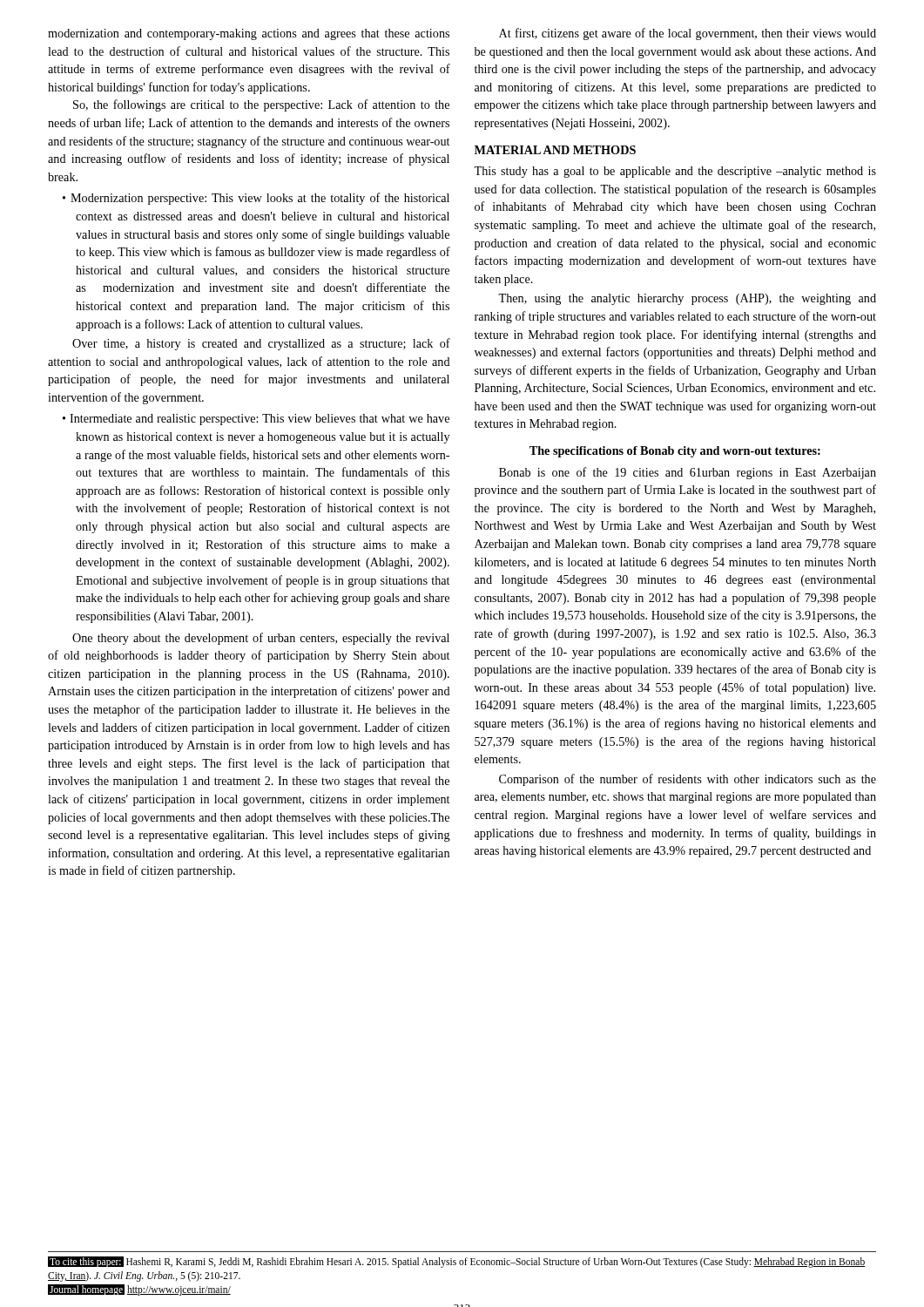Where is the section header that starts "The specifications of Bonab"?
The image size is (924, 1307).
[x=675, y=451]
